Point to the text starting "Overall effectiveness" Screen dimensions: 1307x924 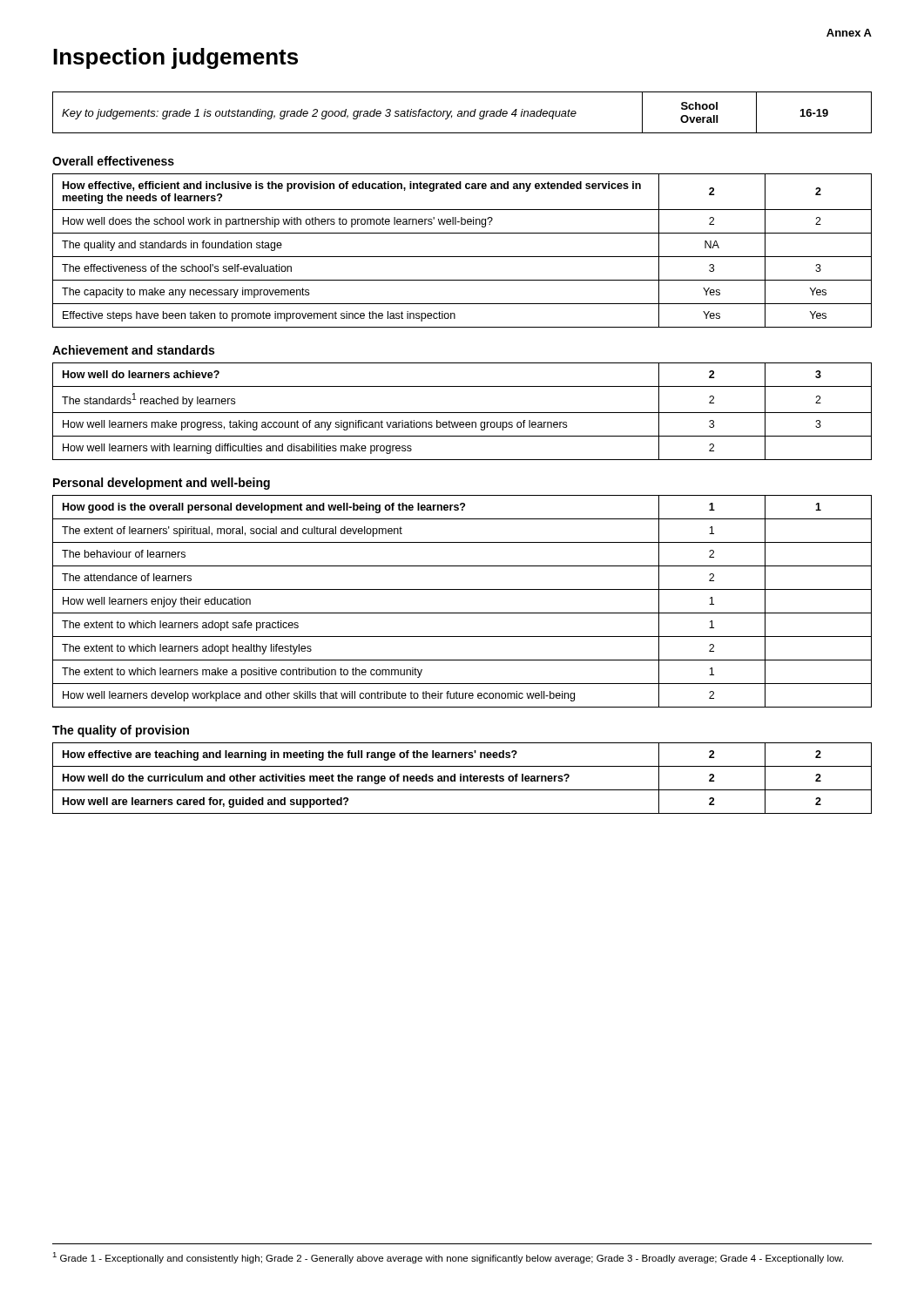pyautogui.click(x=113, y=161)
